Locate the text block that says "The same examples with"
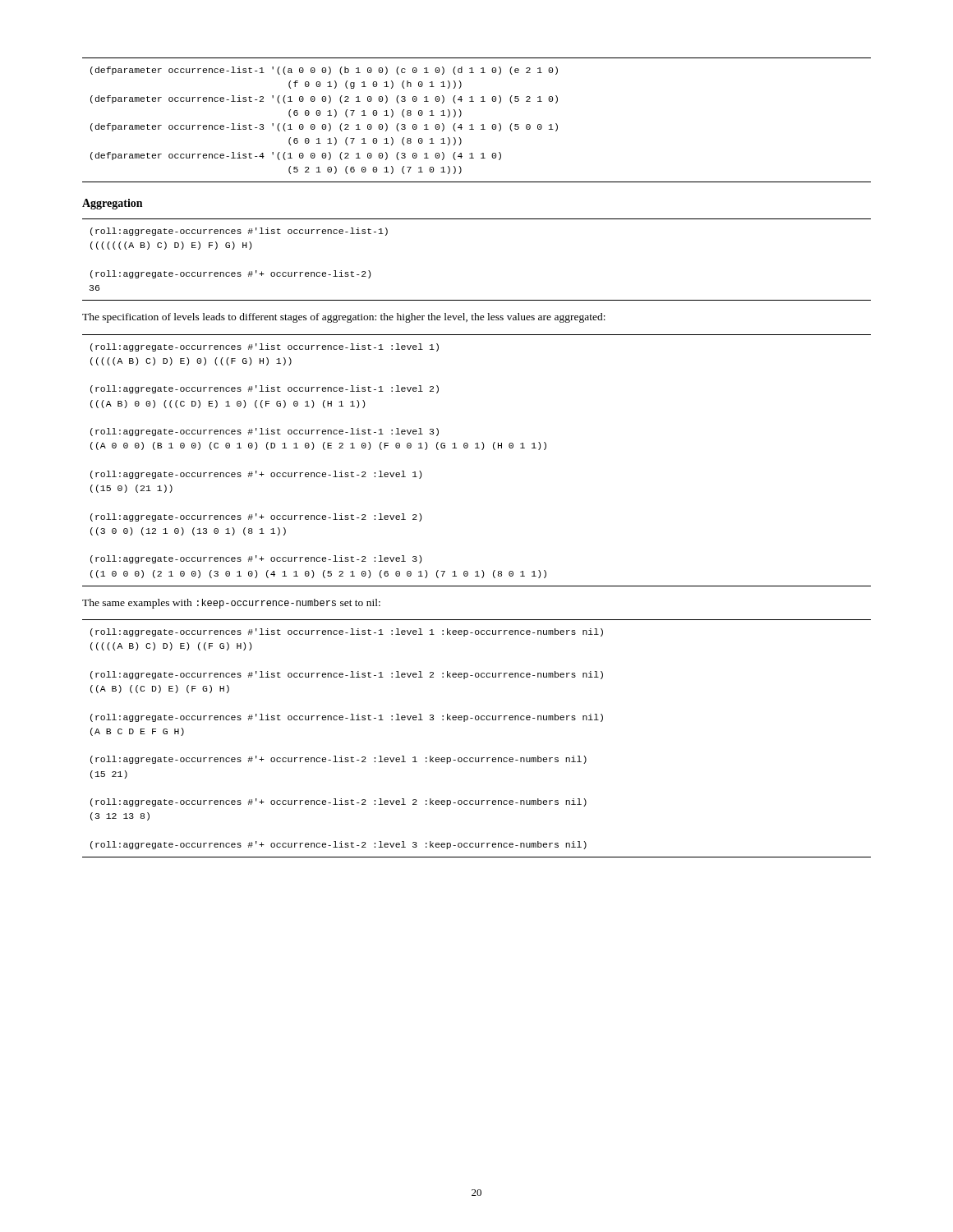953x1232 pixels. 232,603
